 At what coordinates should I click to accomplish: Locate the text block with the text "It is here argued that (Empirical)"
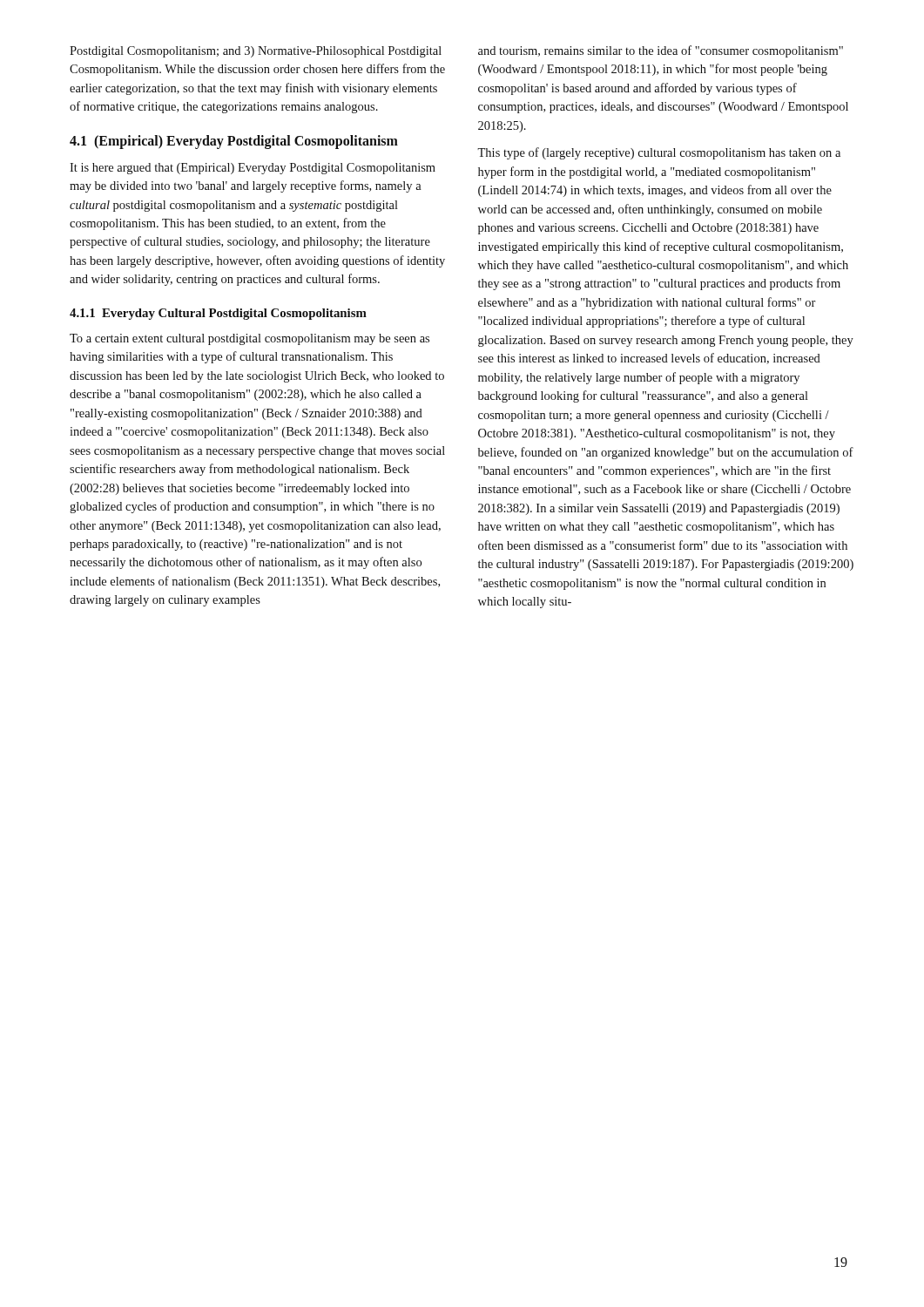point(258,224)
